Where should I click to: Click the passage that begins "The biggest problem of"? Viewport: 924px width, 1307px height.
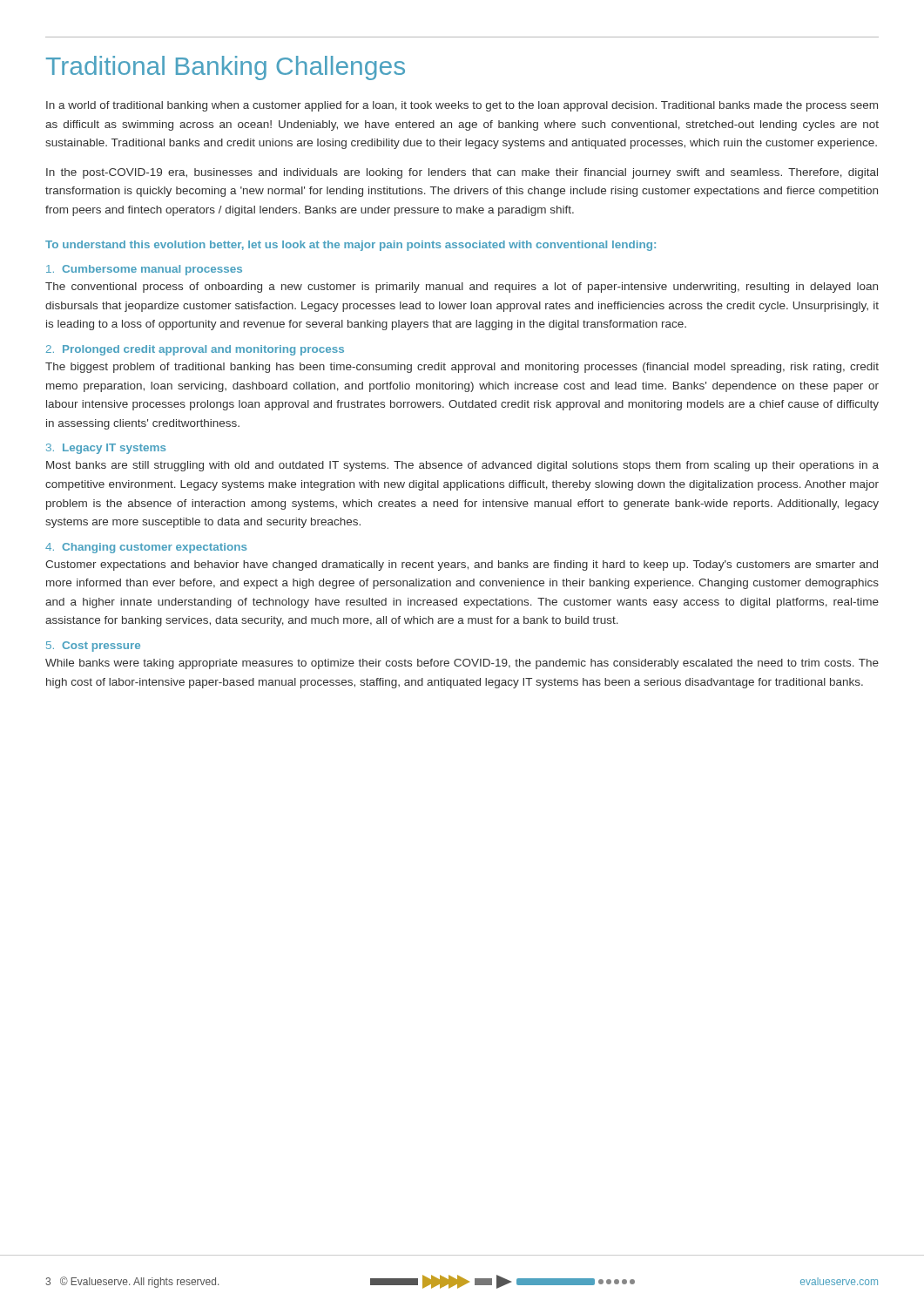coord(462,395)
